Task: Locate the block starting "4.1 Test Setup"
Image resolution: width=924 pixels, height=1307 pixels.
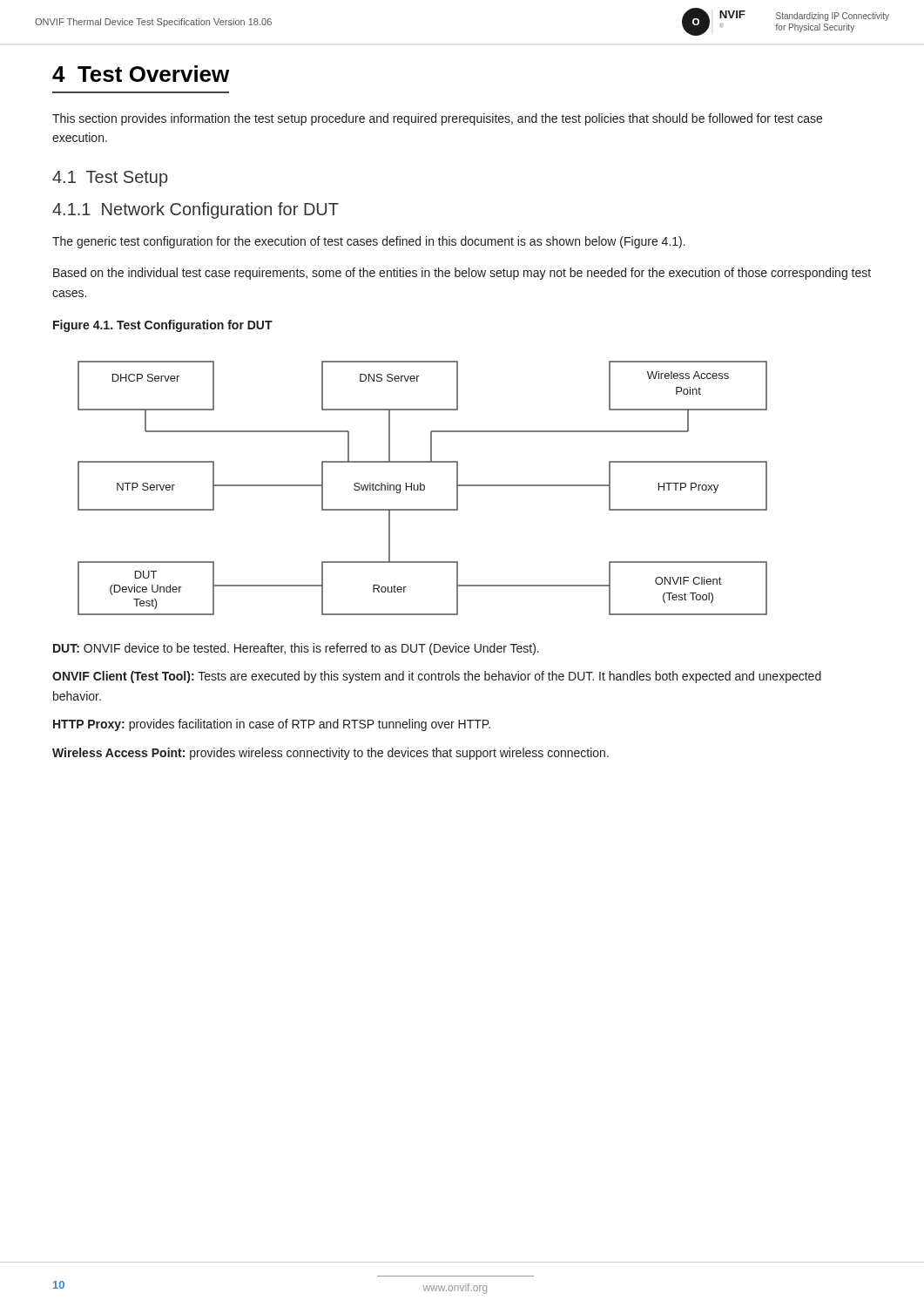Action: 110,177
